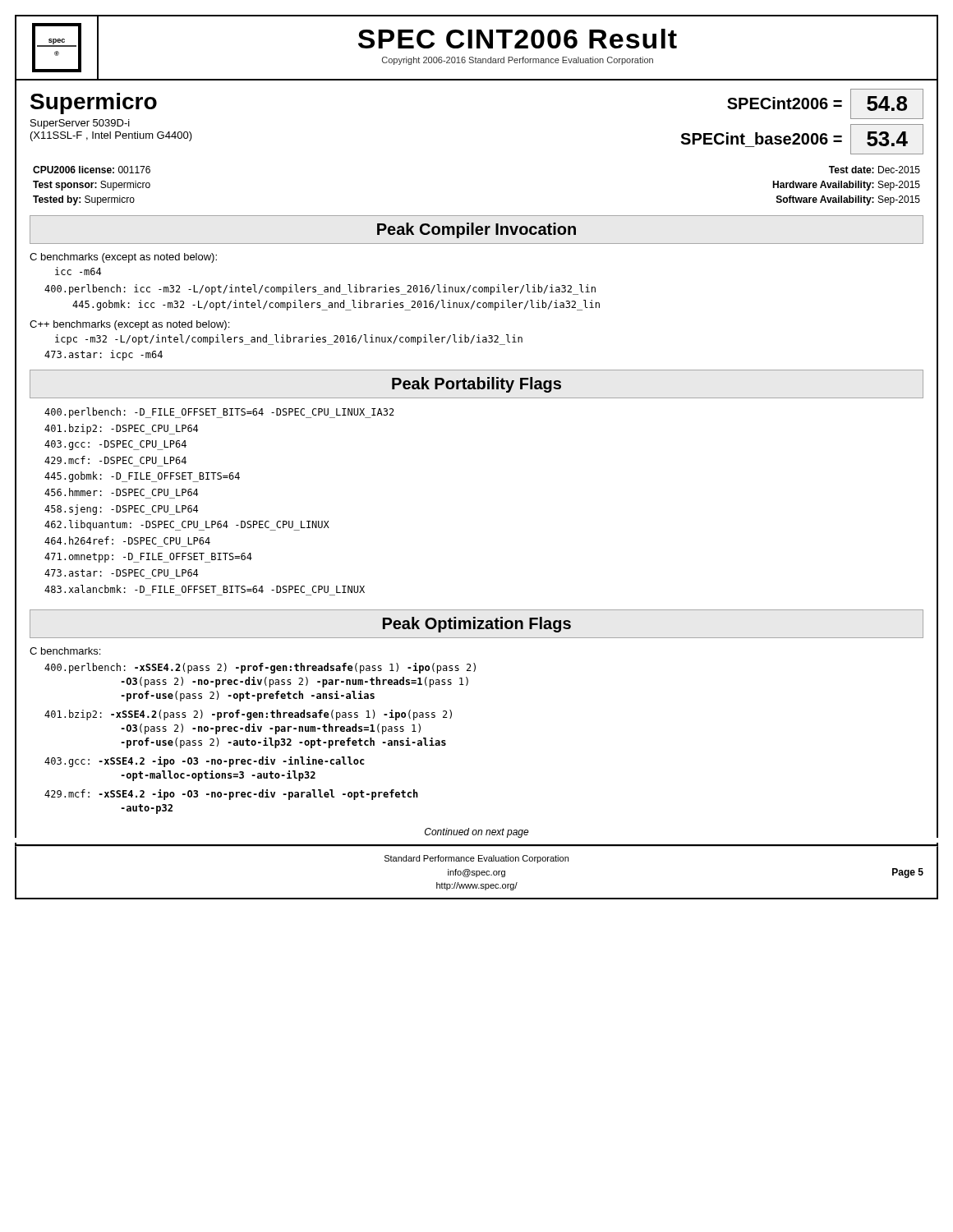Find the block starting "SPECint_base2006 = 53.4"
Image resolution: width=953 pixels, height=1232 pixels.
(x=802, y=139)
